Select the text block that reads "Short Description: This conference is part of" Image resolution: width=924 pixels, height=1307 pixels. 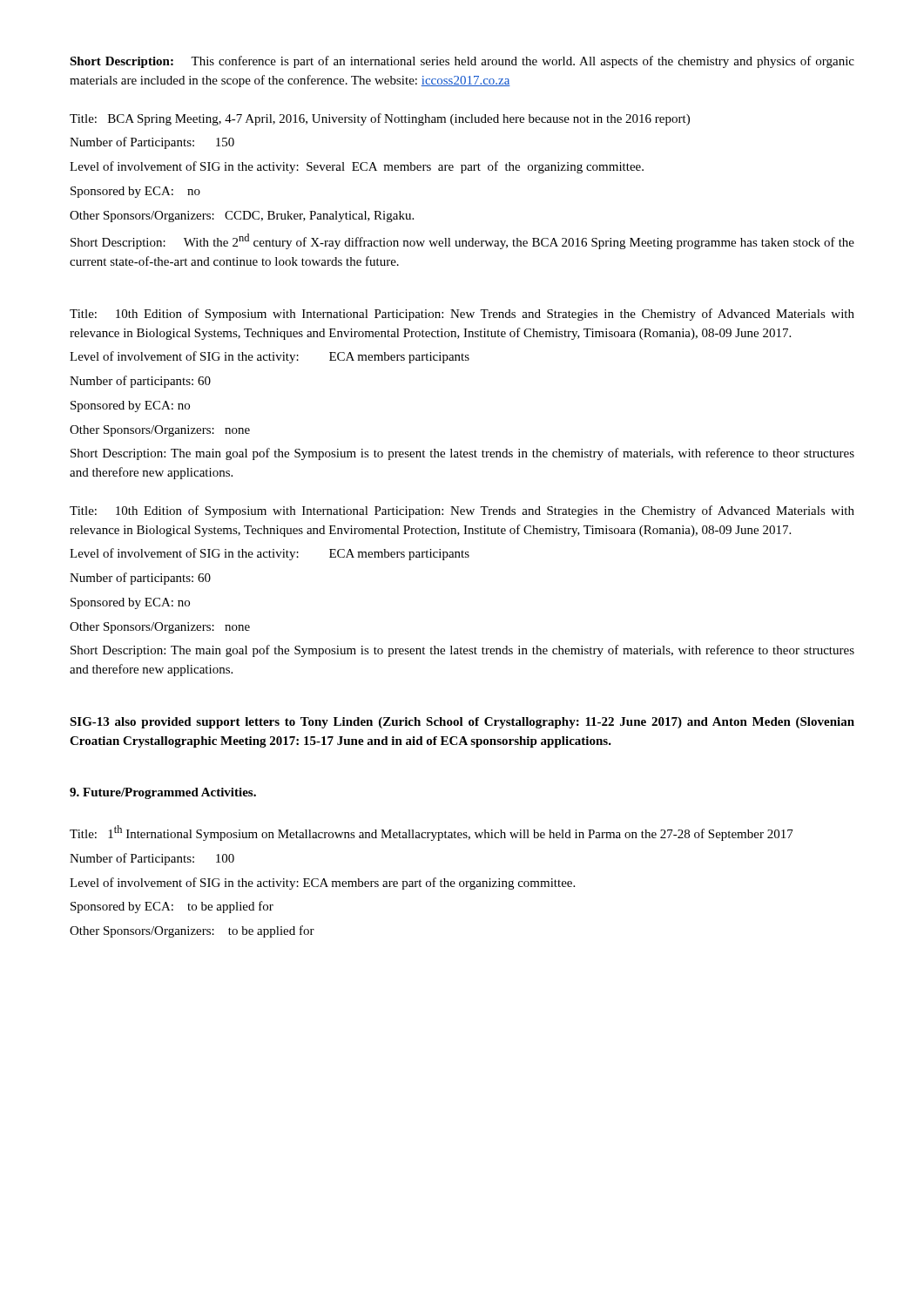pos(462,70)
